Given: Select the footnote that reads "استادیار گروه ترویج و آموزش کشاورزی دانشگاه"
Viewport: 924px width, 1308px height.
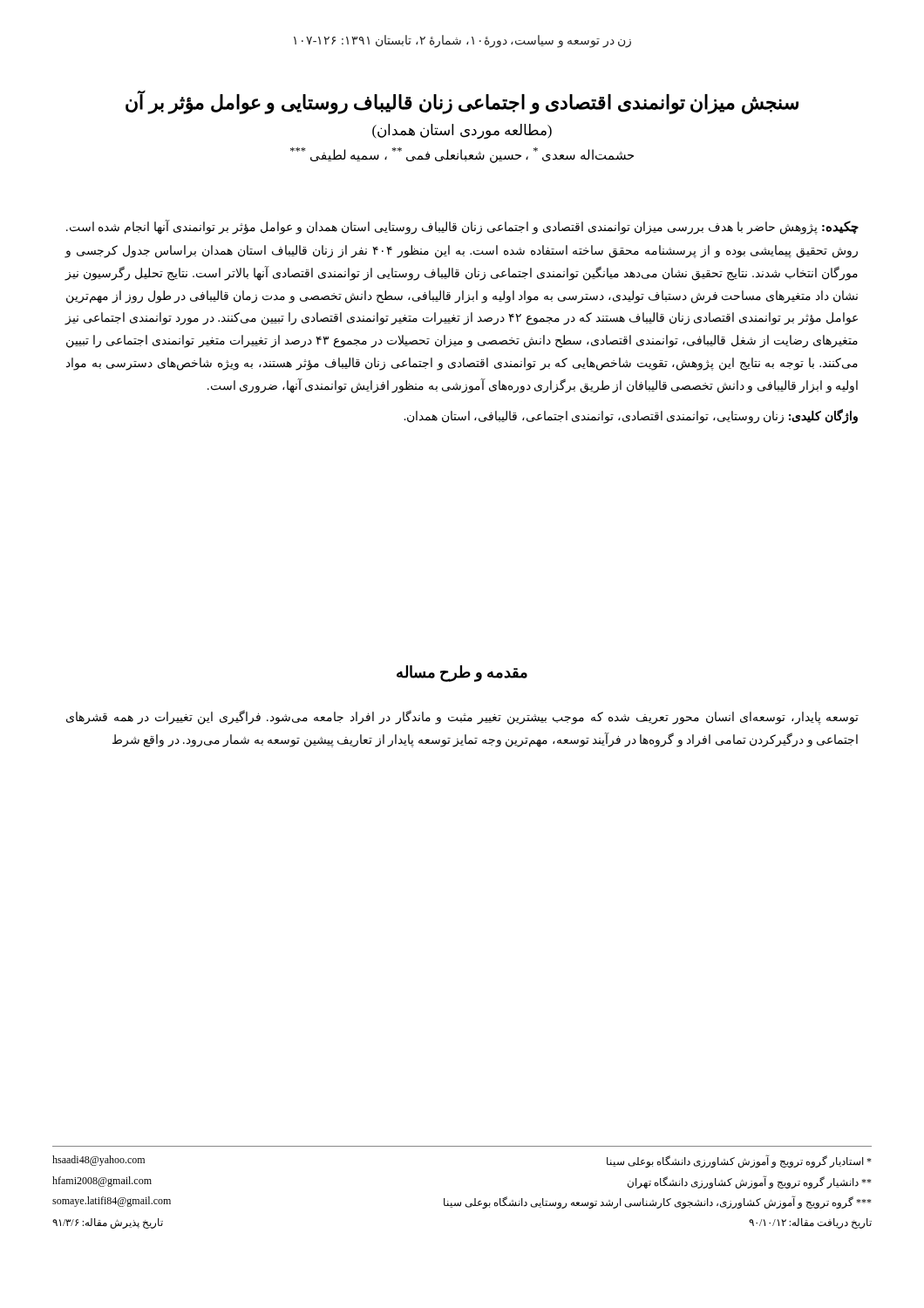Looking at the screenshot, I should (727, 1161).
